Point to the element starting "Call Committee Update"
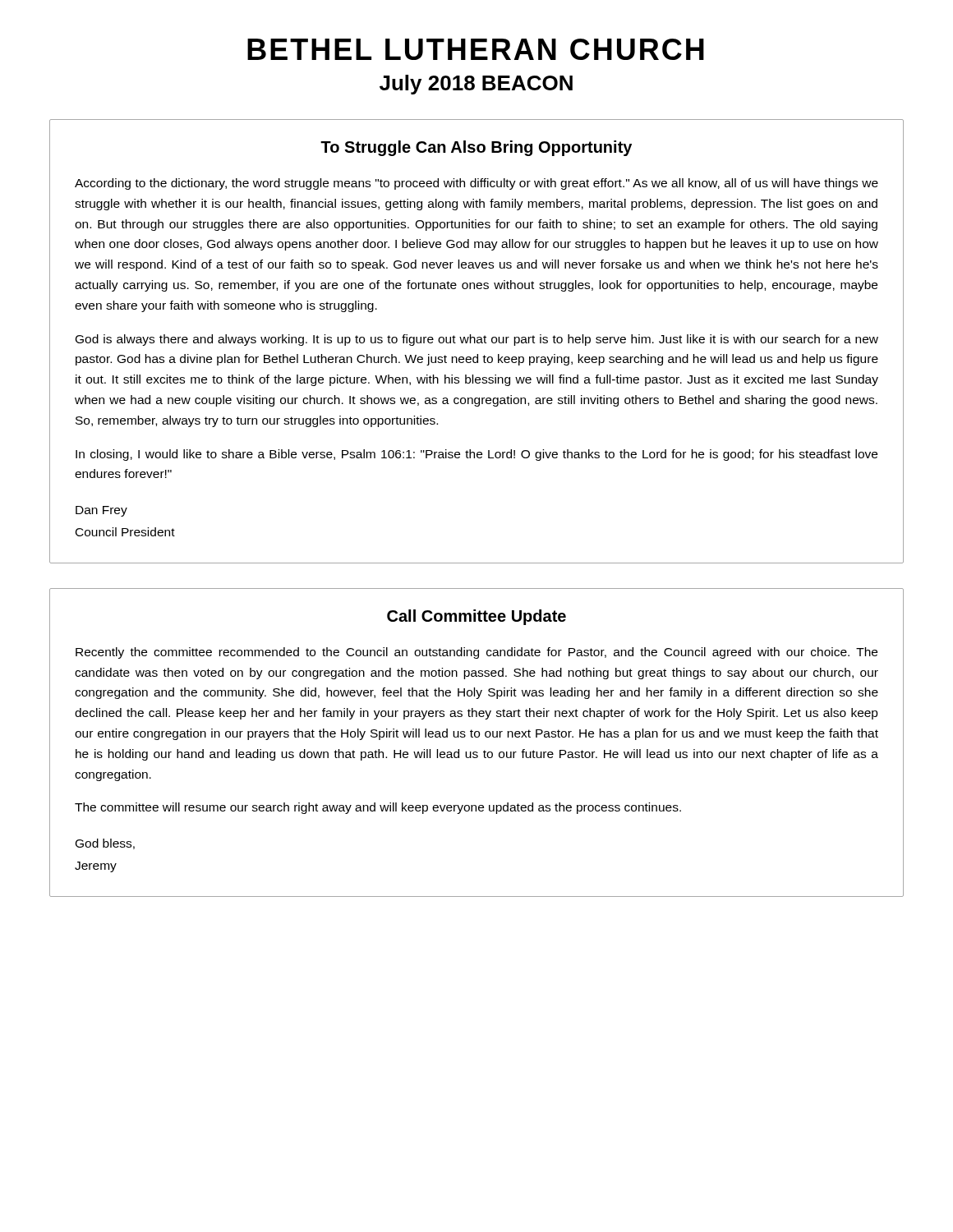The width and height of the screenshot is (953, 1232). [x=476, y=616]
